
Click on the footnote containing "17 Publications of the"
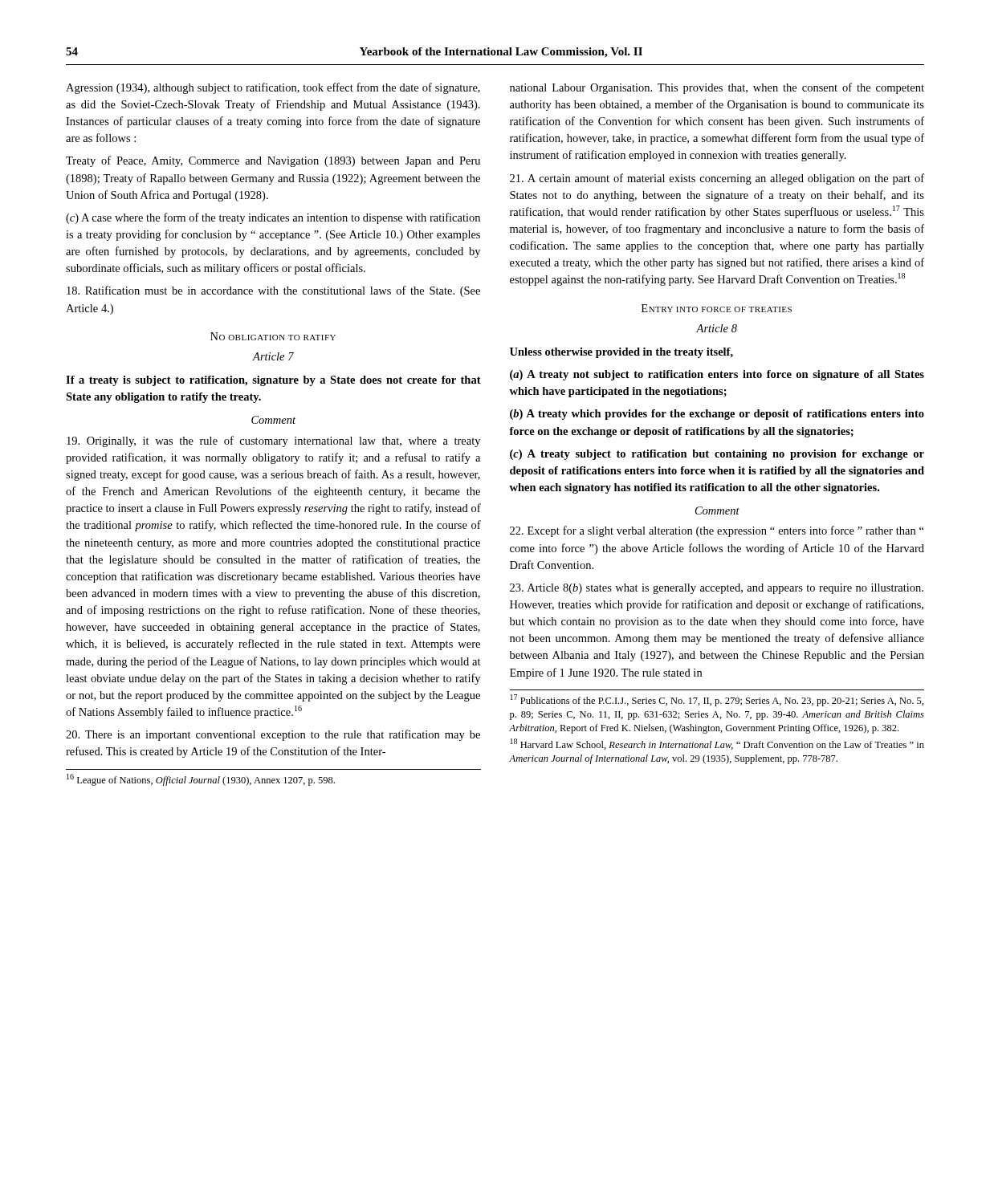coord(717,730)
